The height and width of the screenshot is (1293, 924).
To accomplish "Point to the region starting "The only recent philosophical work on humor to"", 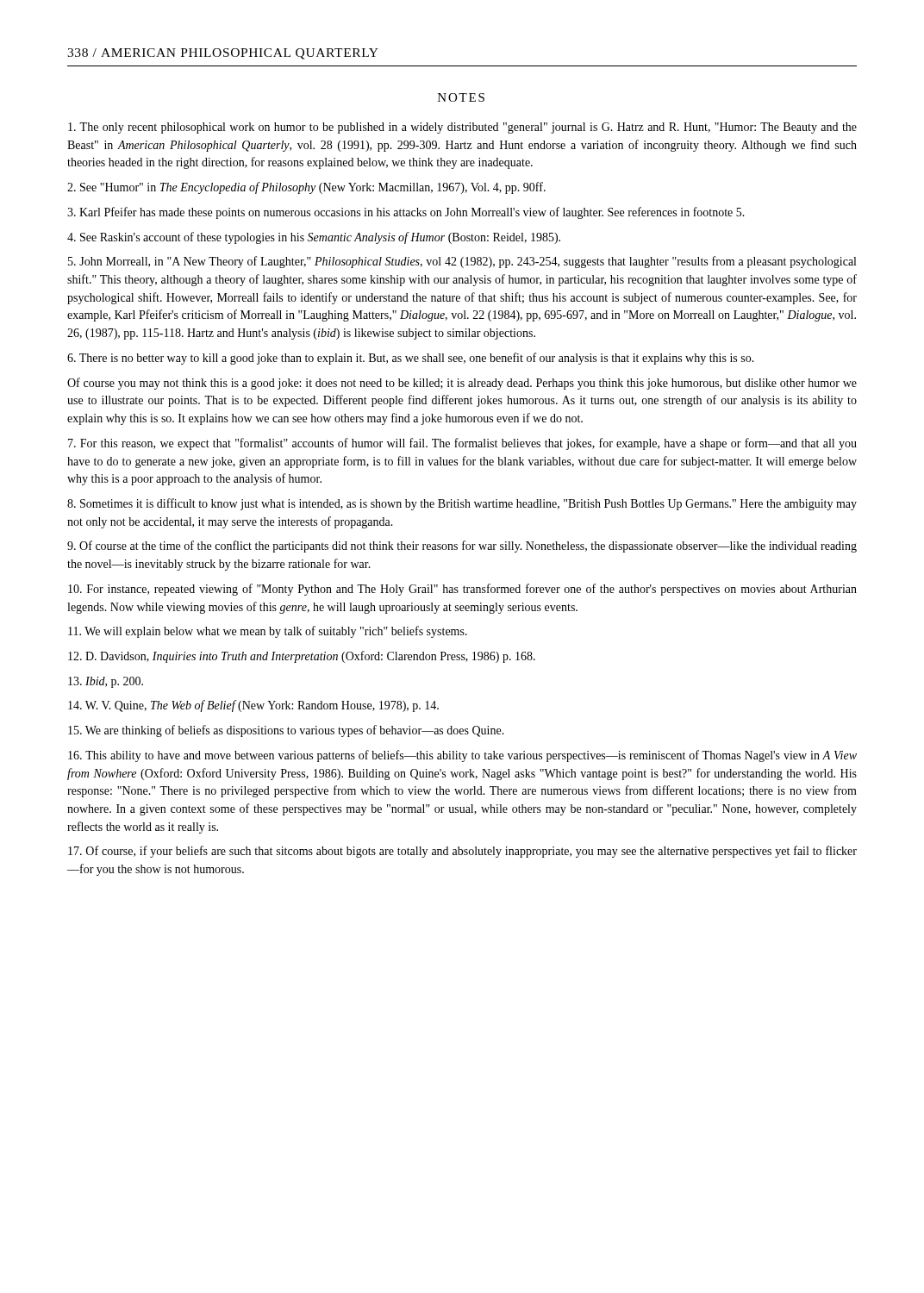I will click(462, 145).
